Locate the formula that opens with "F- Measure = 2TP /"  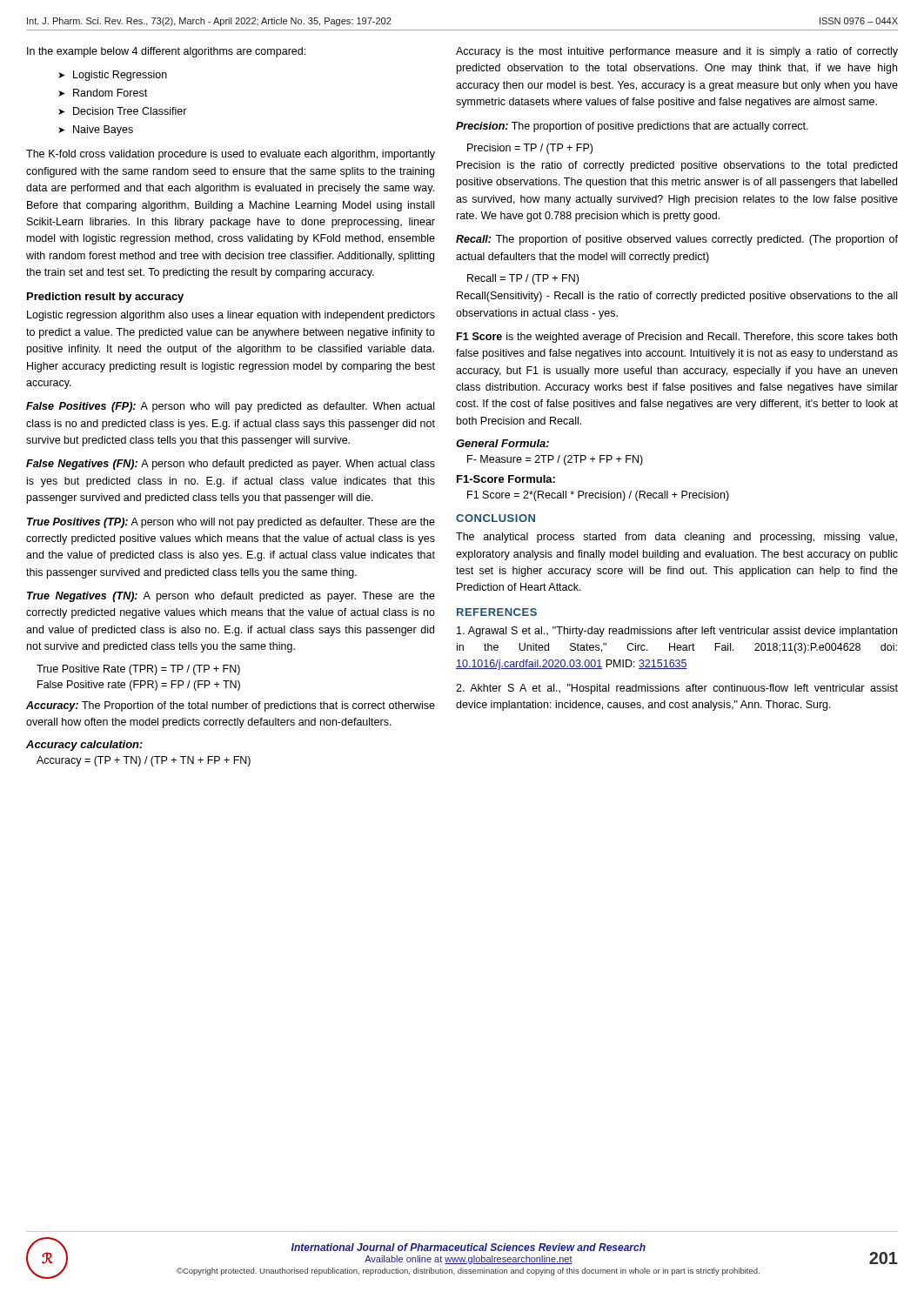click(555, 459)
